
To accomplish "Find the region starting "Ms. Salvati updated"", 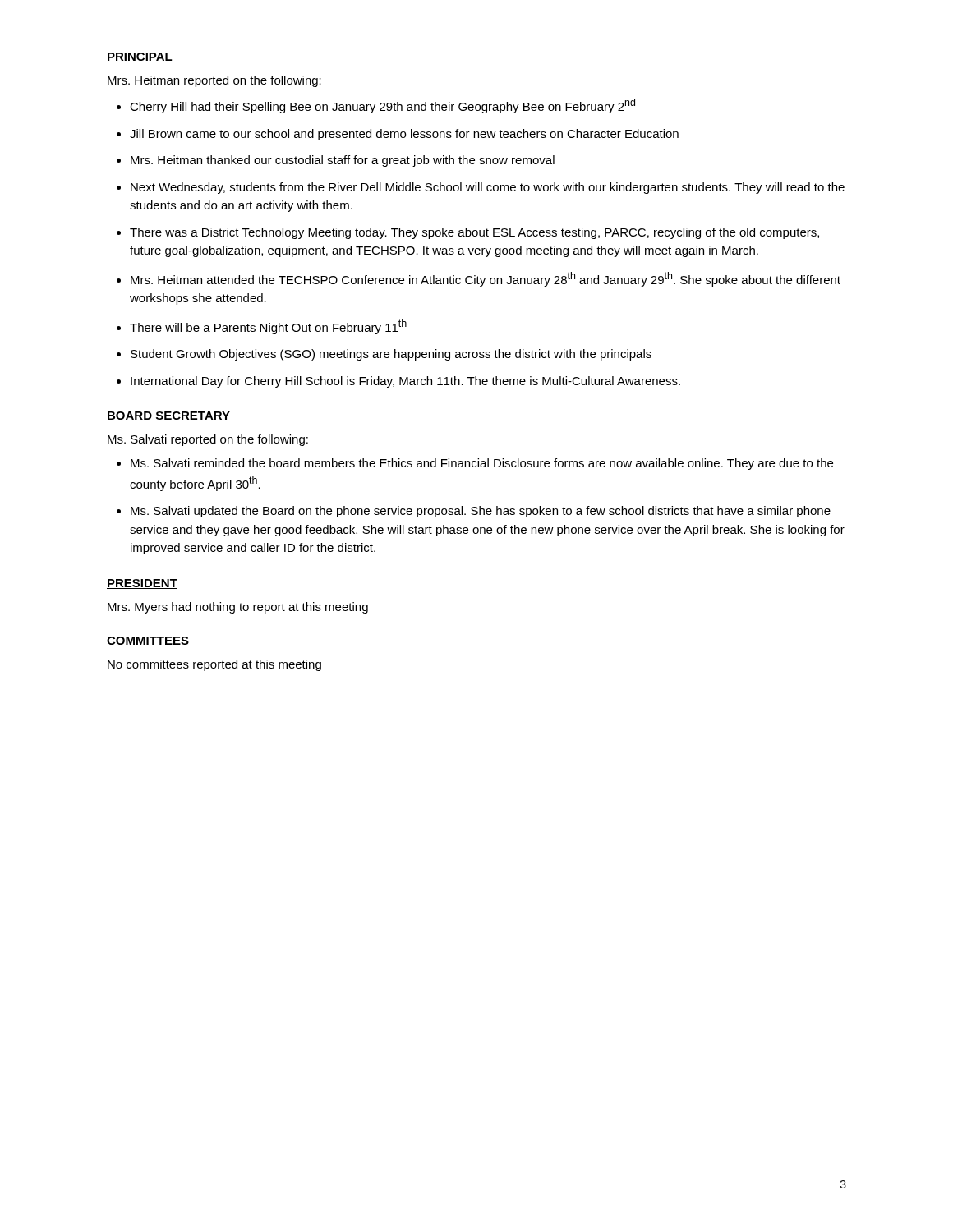I will coord(487,529).
